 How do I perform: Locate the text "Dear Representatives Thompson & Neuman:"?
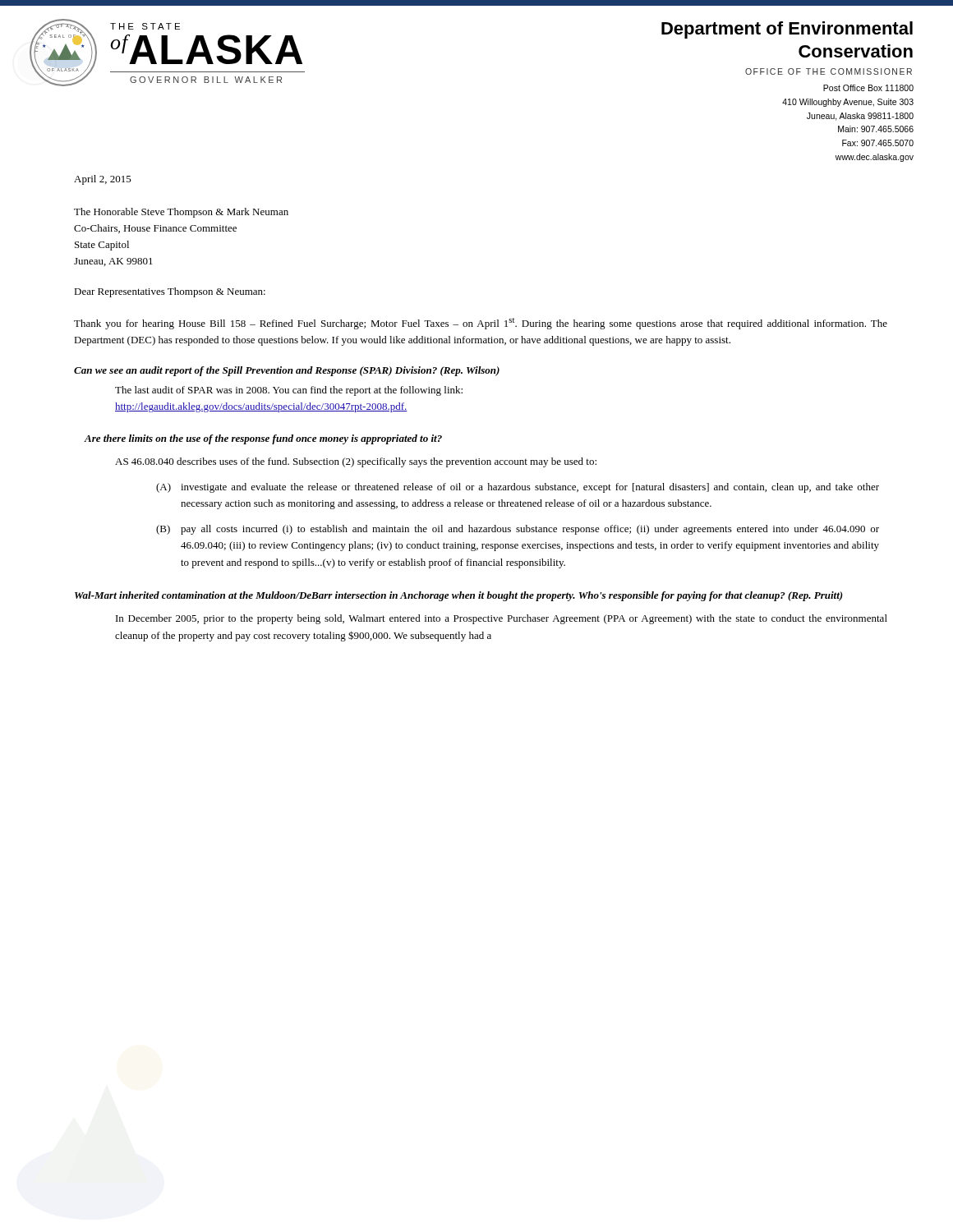point(170,291)
